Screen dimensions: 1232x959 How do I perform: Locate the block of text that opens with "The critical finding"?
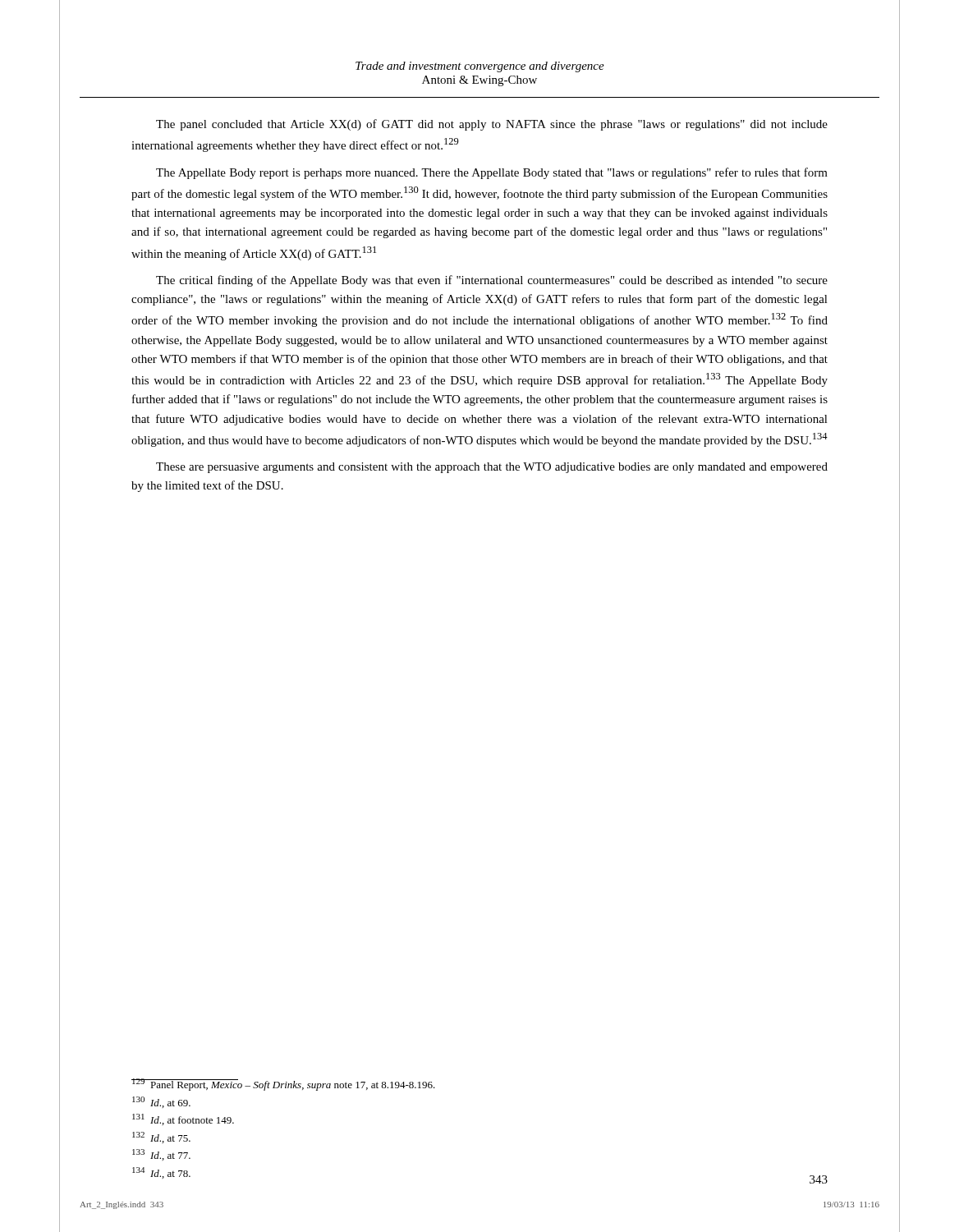coord(480,360)
